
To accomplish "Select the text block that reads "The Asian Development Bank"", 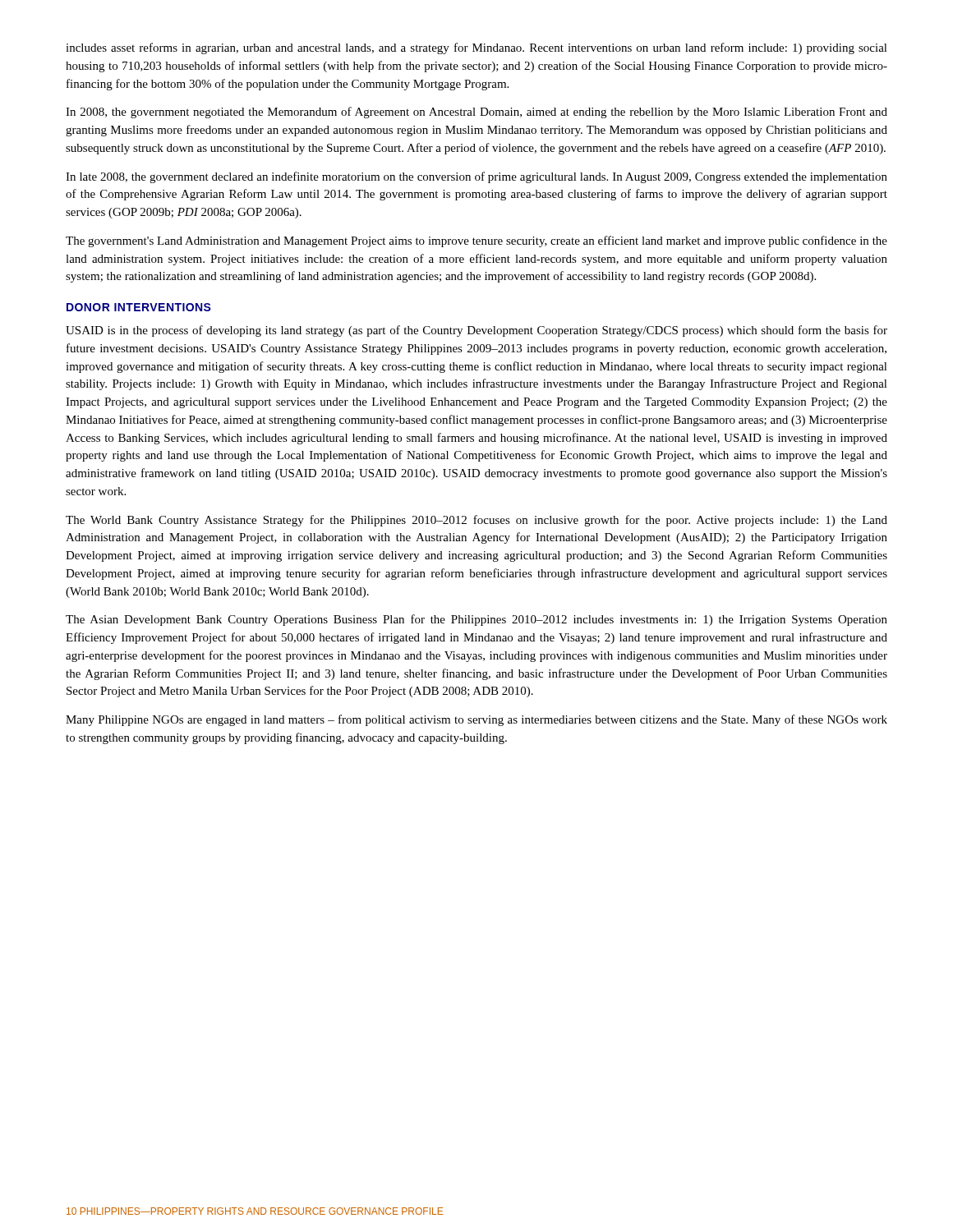I will (476, 656).
